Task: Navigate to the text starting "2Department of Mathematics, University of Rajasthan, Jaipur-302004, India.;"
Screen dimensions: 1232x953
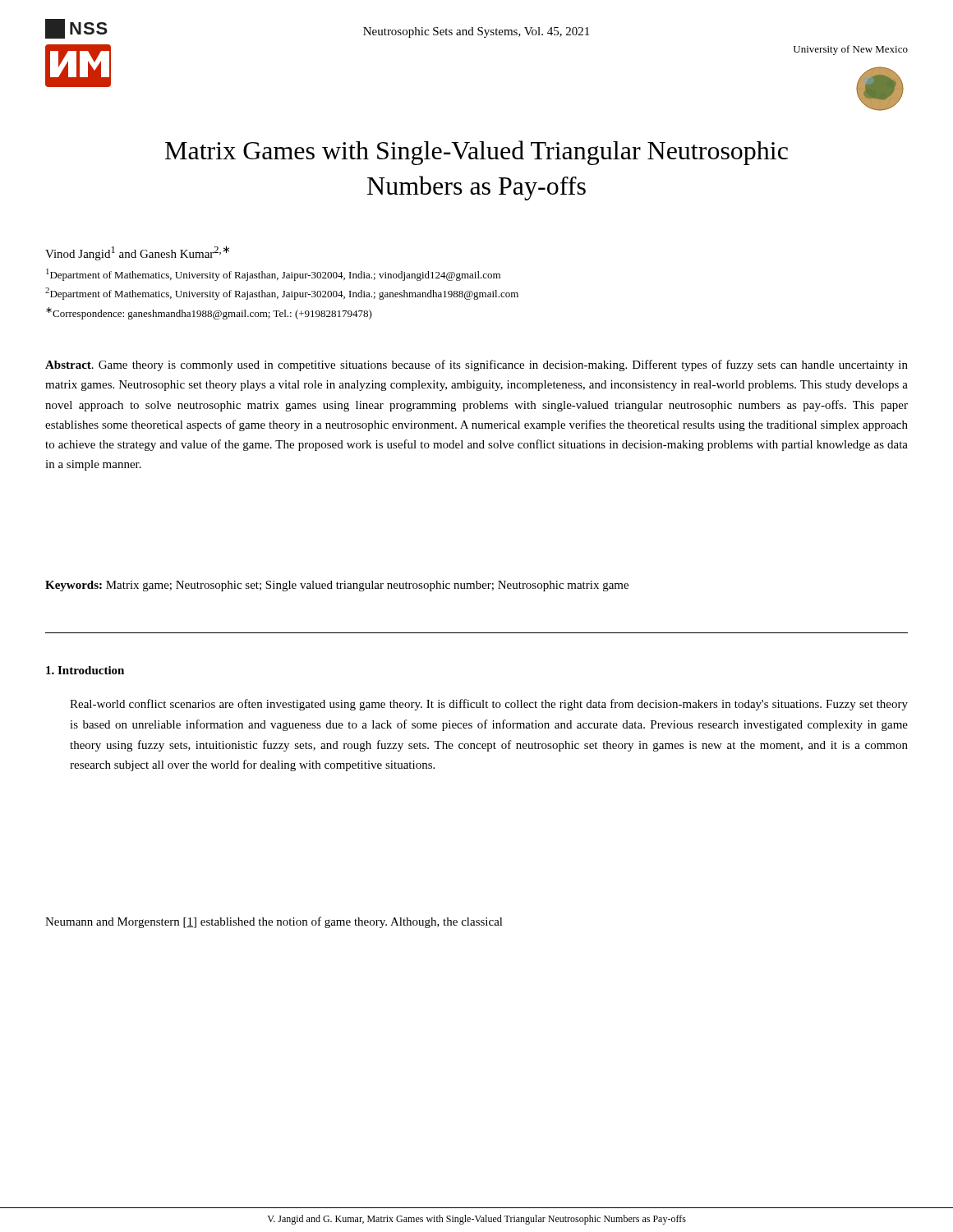Action: (282, 293)
